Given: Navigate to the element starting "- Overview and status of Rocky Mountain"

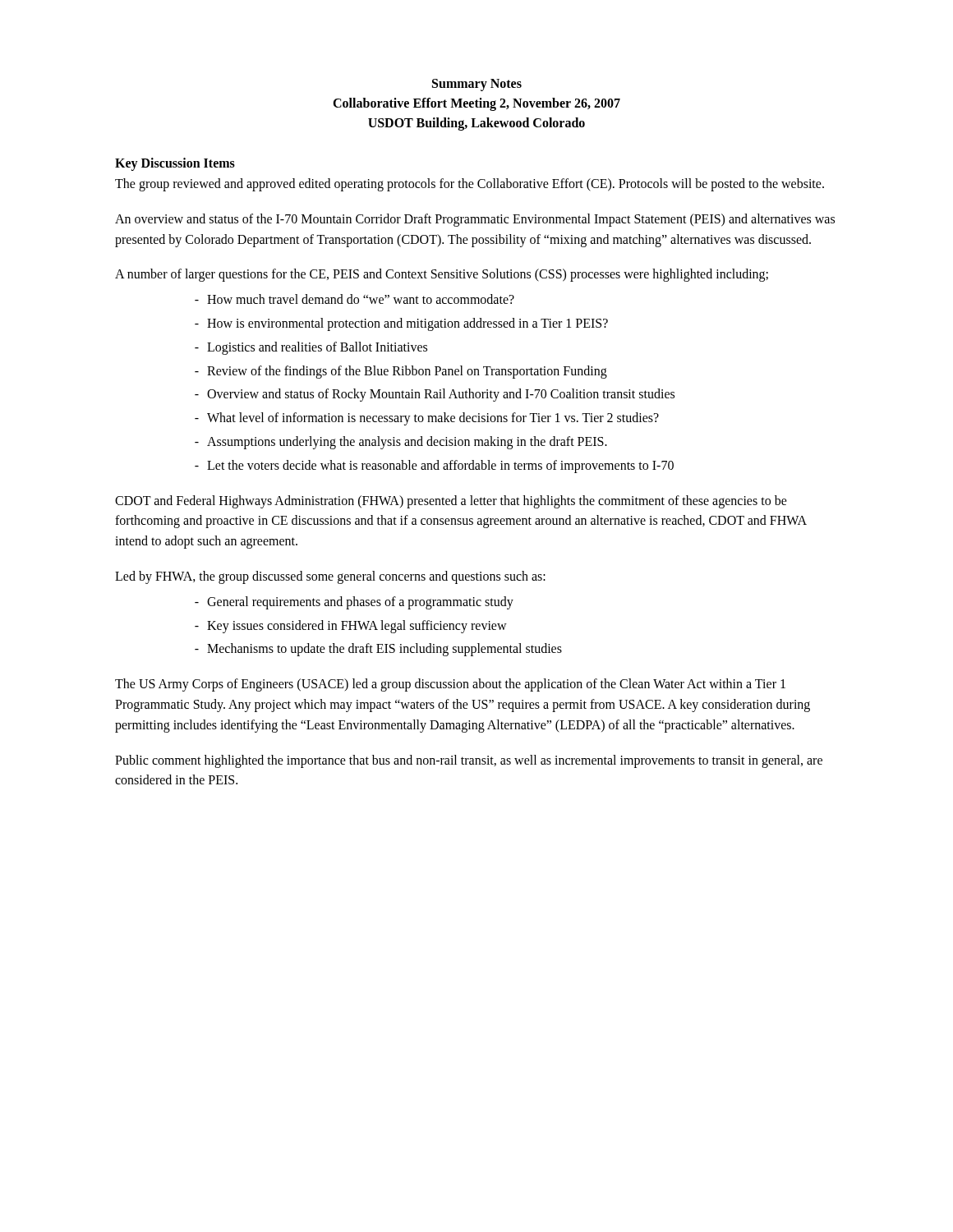Looking at the screenshot, I should (x=428, y=395).
